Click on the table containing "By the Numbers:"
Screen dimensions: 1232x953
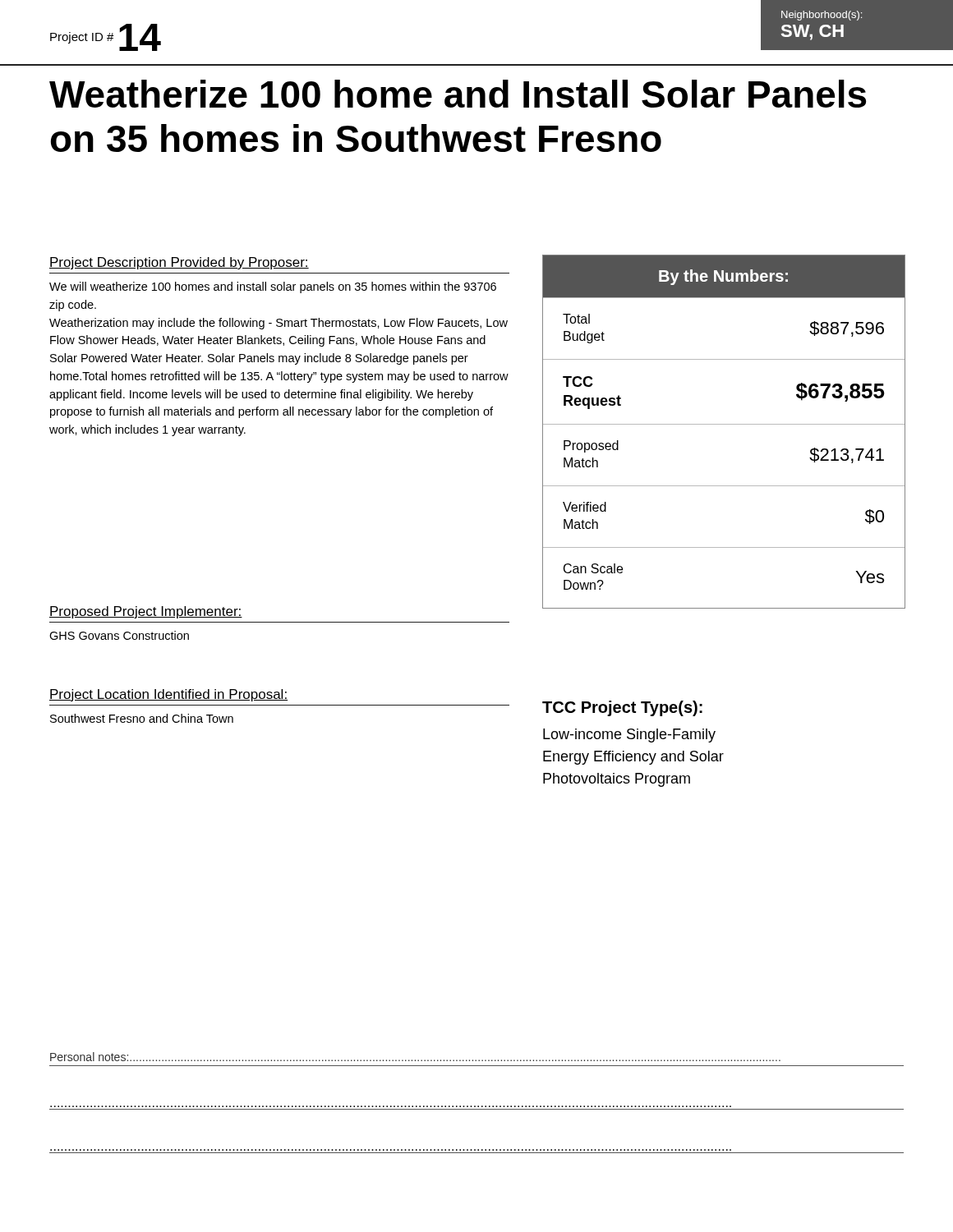pos(724,432)
